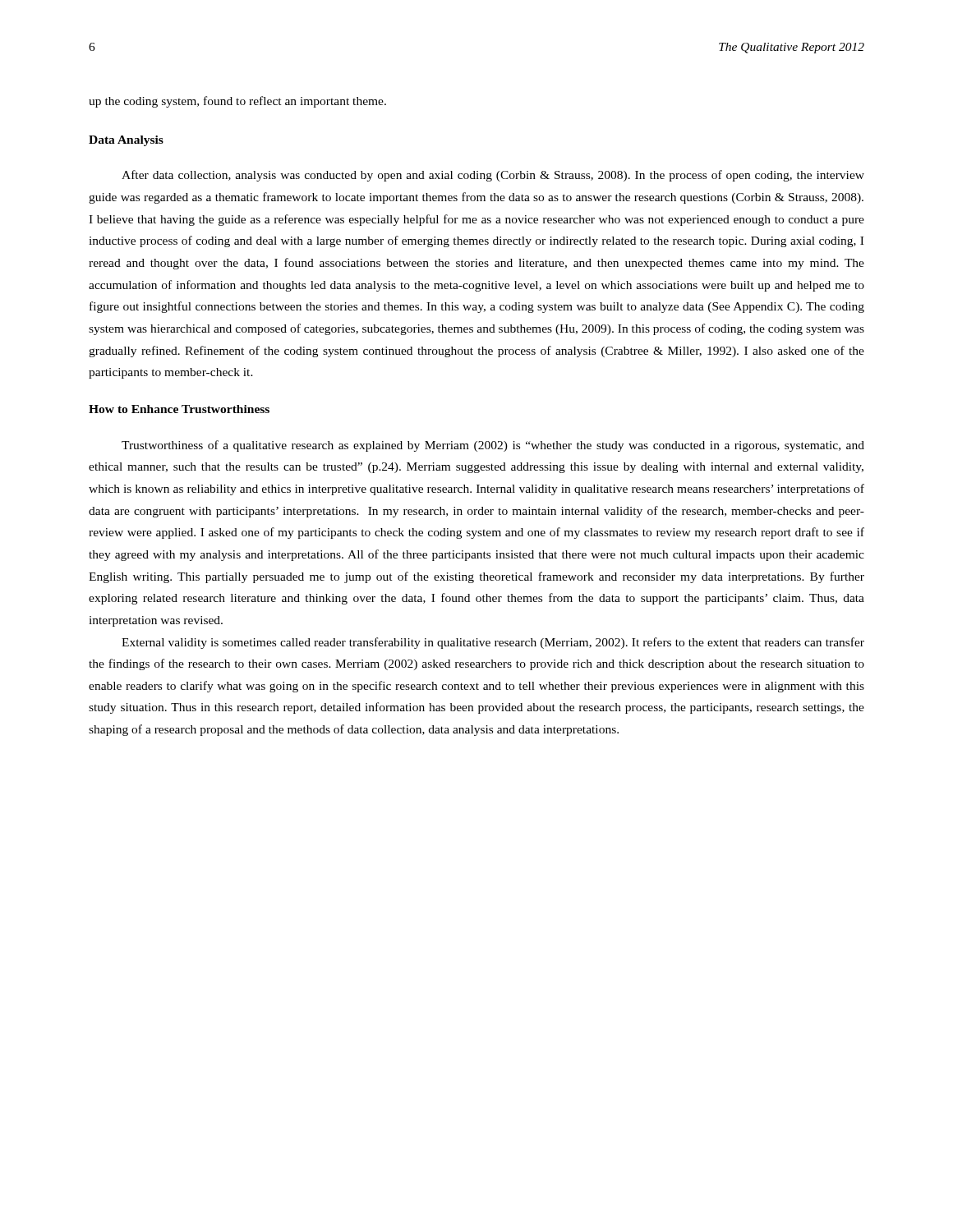
Task: Select the text starting "Data Analysis"
Action: pyautogui.click(x=126, y=139)
